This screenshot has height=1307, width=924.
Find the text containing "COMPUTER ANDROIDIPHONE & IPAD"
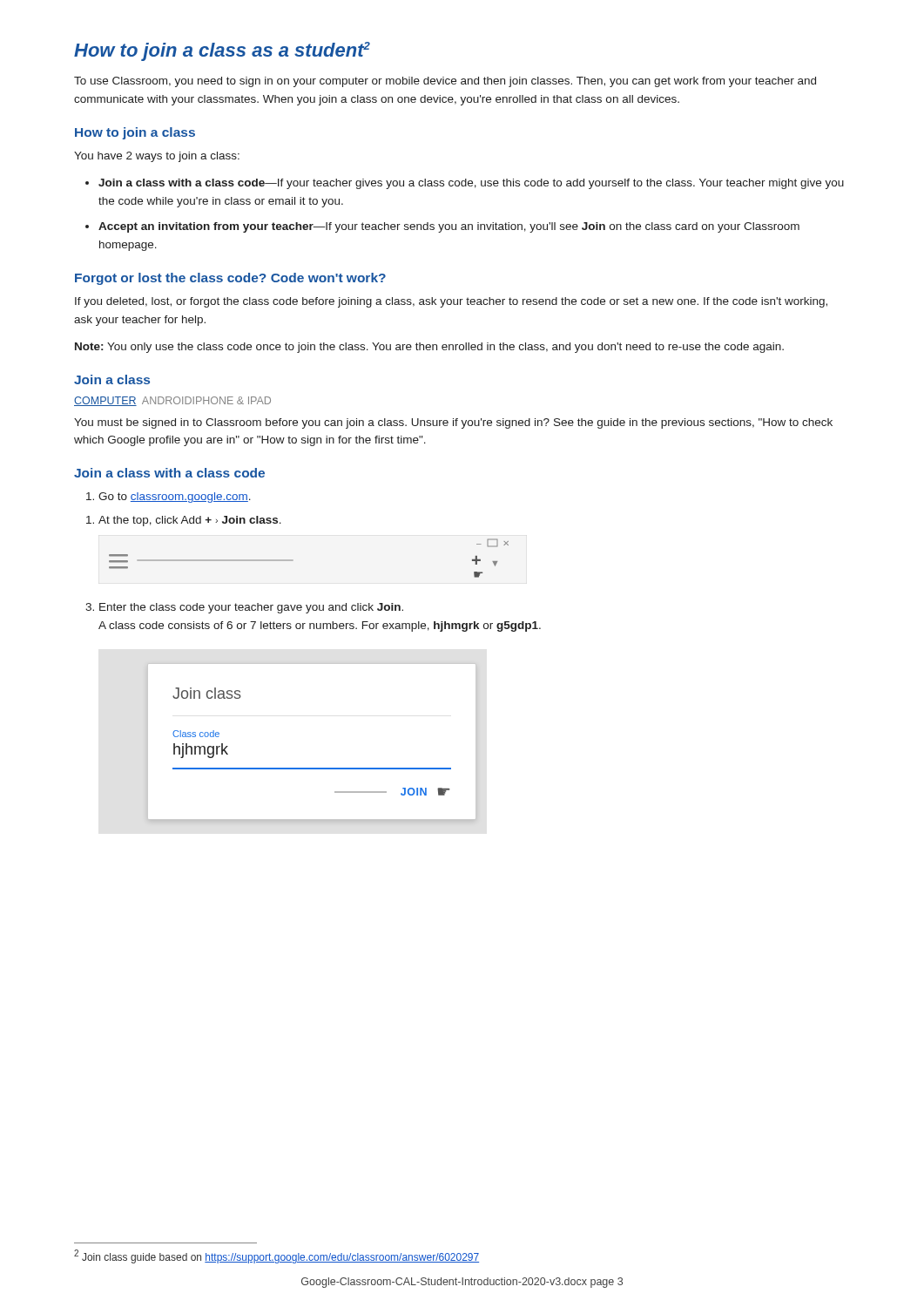pos(172,401)
